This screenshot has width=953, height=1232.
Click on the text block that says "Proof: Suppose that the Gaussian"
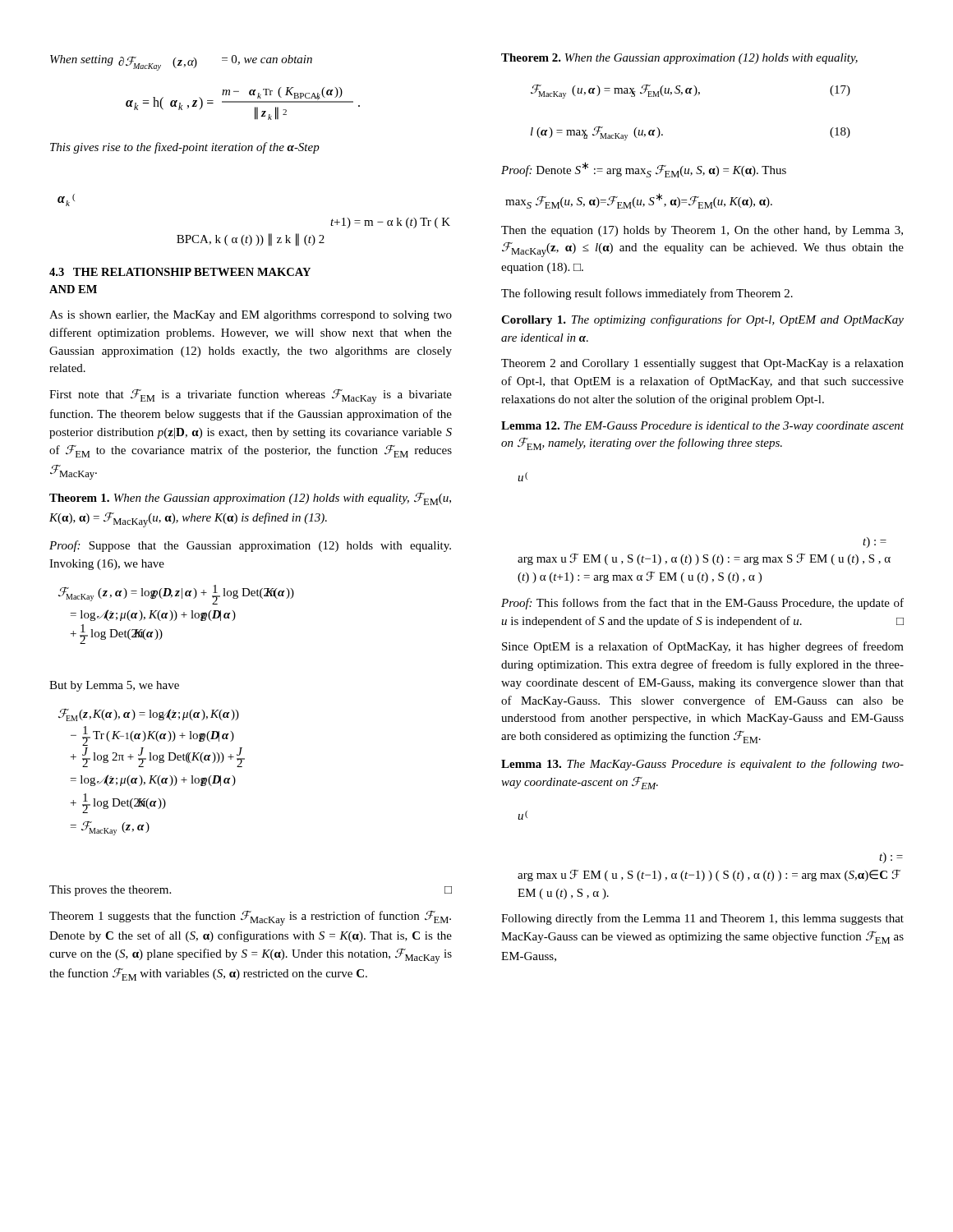(251, 554)
